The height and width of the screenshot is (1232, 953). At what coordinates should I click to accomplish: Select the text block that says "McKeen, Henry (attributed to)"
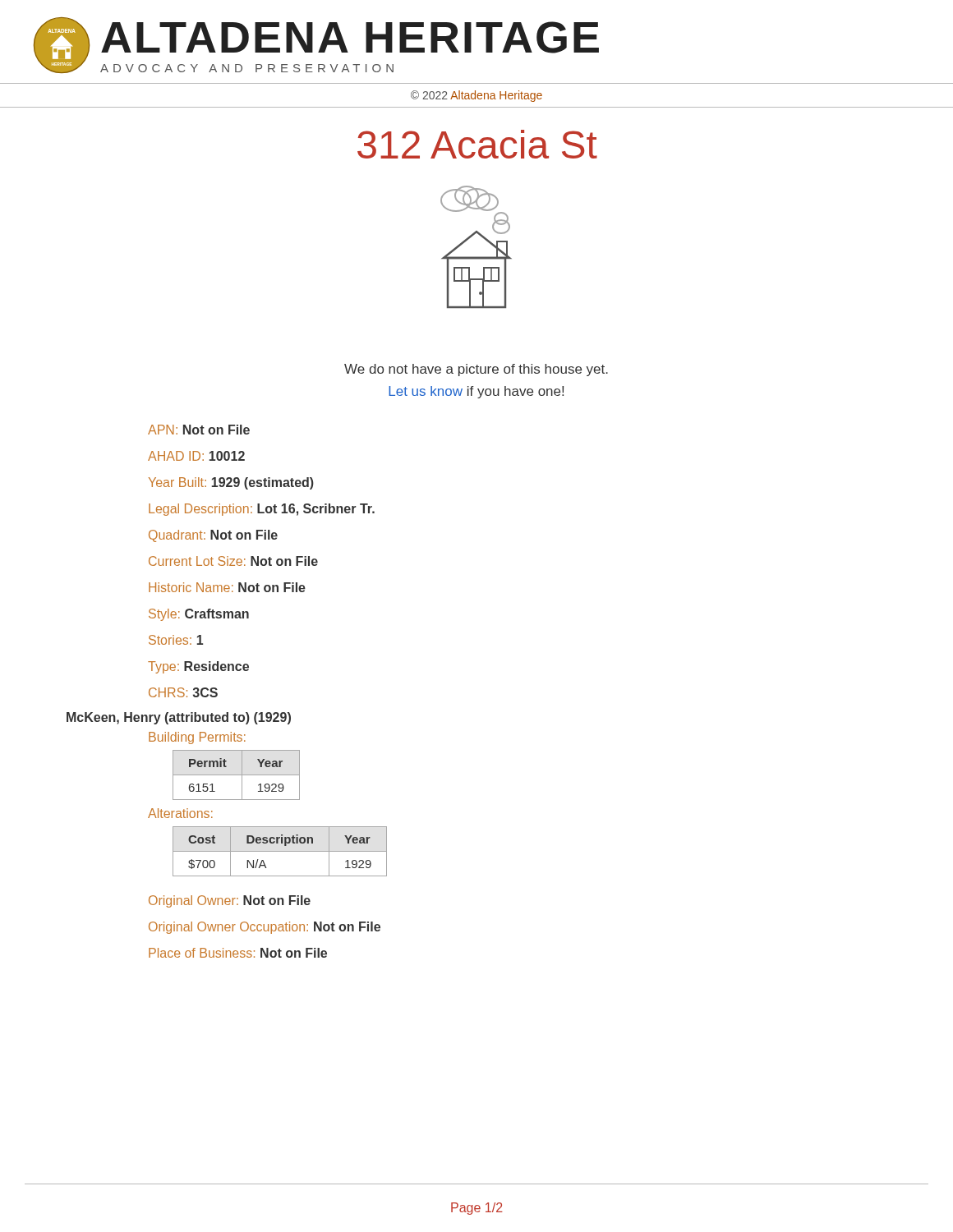179,718
